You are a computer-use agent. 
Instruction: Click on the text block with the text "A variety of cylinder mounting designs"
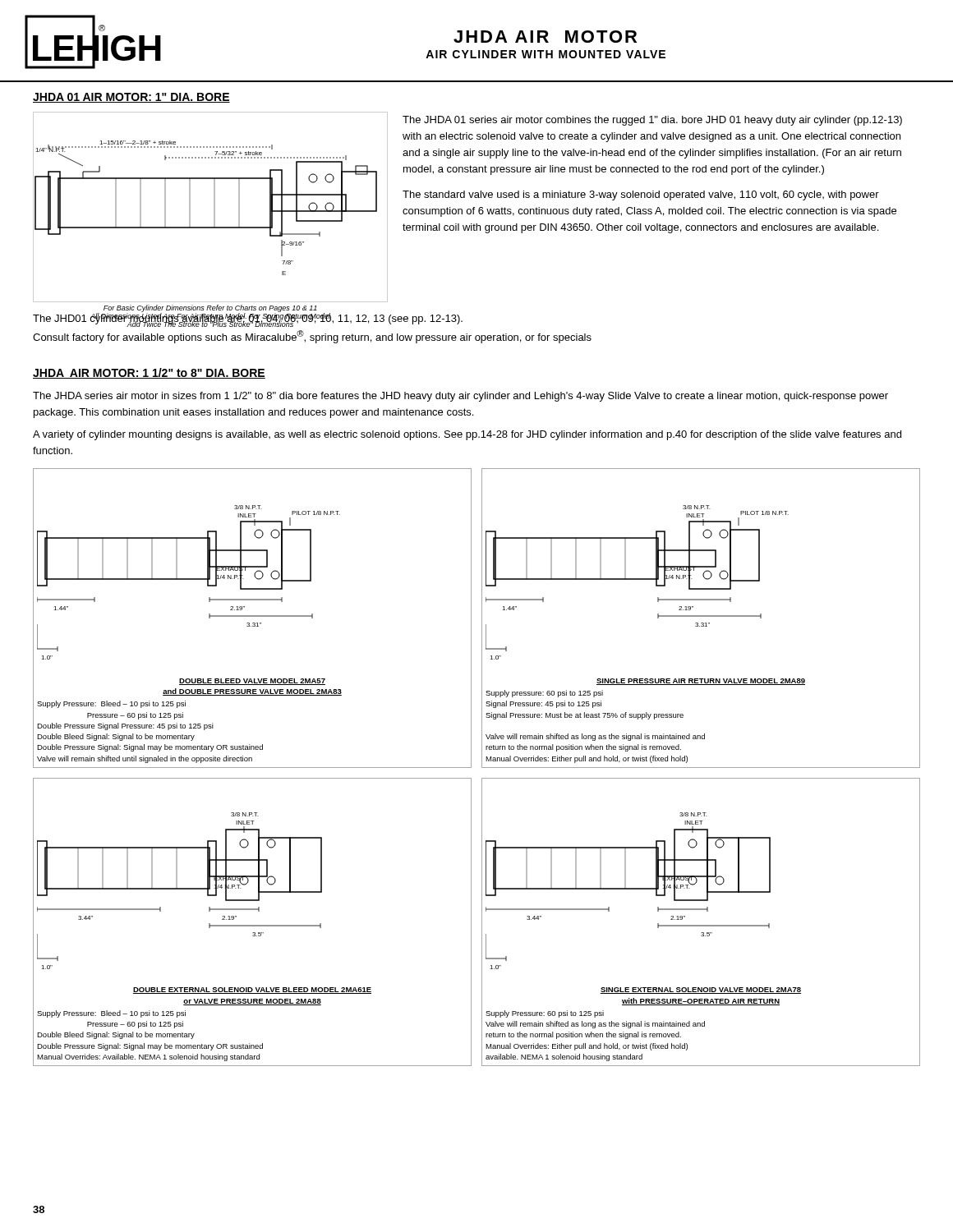(x=467, y=442)
